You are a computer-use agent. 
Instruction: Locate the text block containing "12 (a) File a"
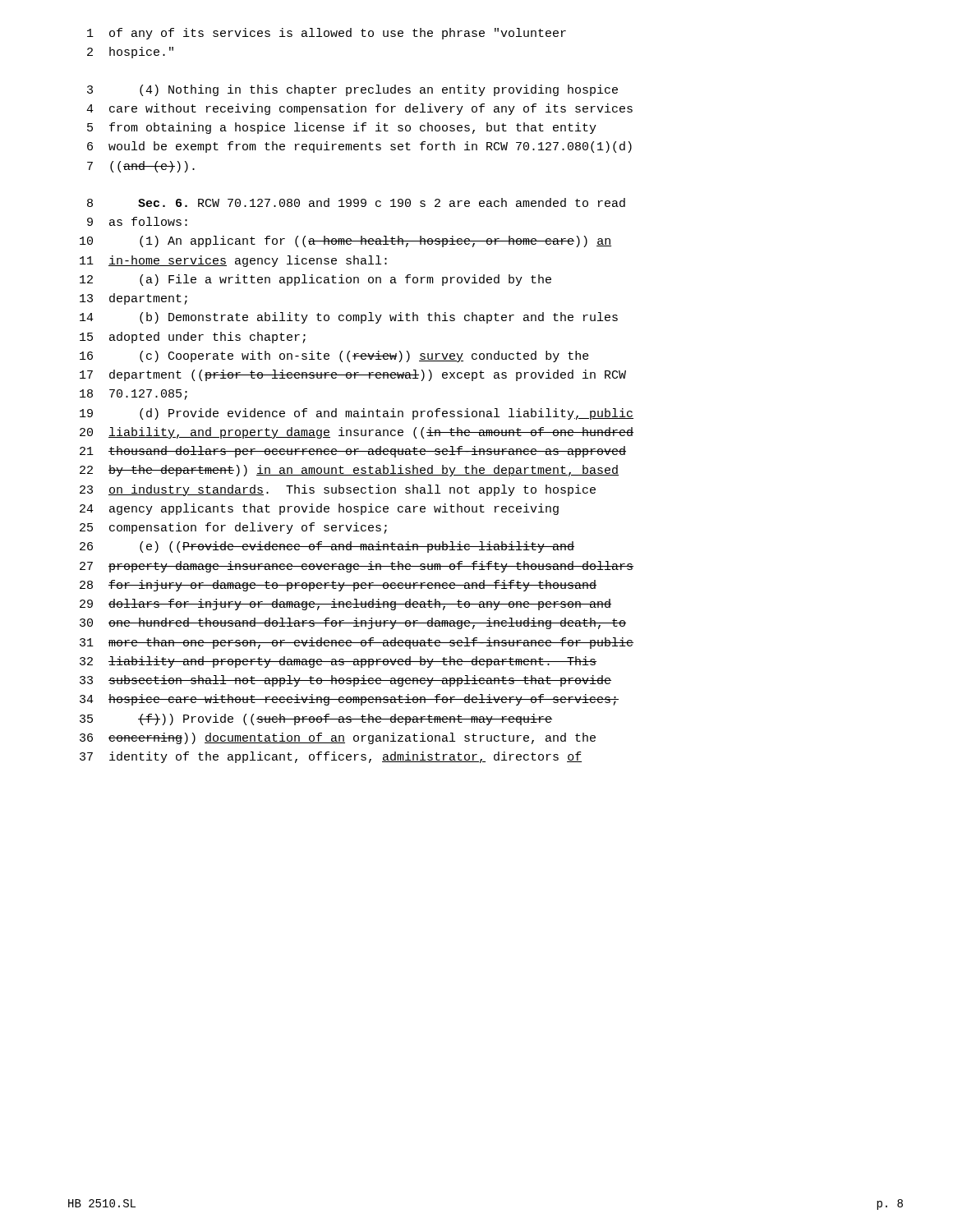point(486,290)
